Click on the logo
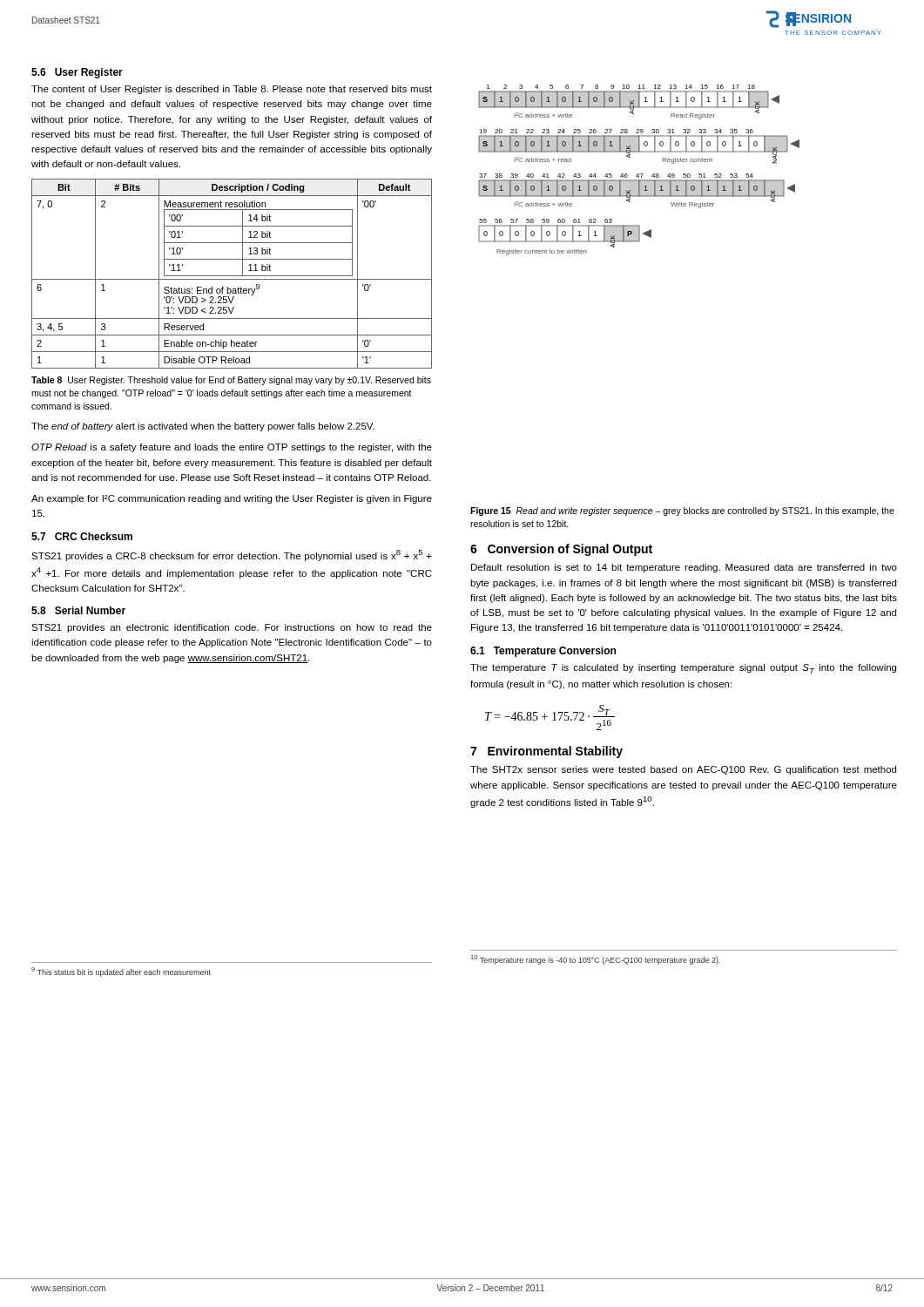 coord(830,28)
